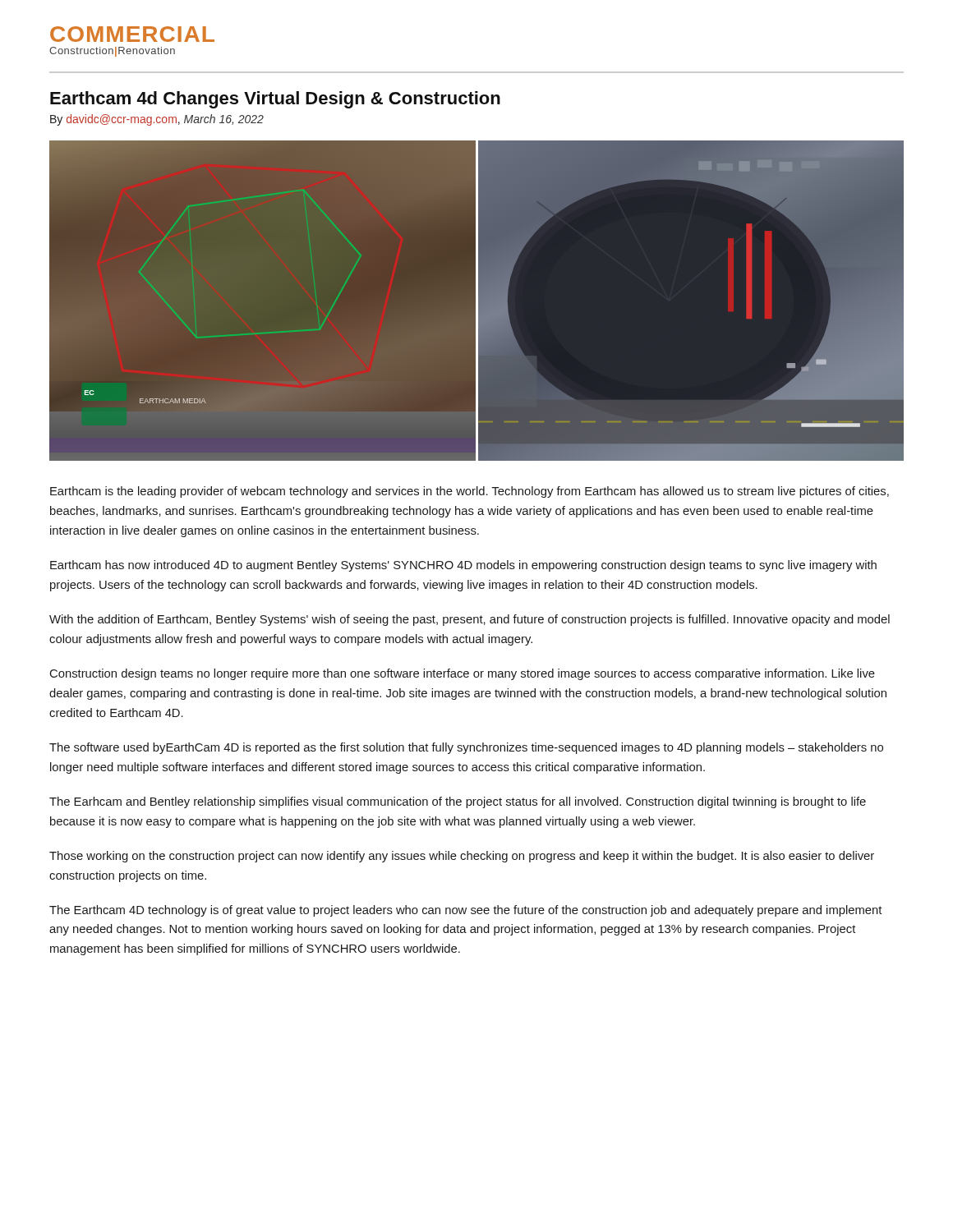This screenshot has width=953, height=1232.
Task: Select the photo
Action: point(476,301)
